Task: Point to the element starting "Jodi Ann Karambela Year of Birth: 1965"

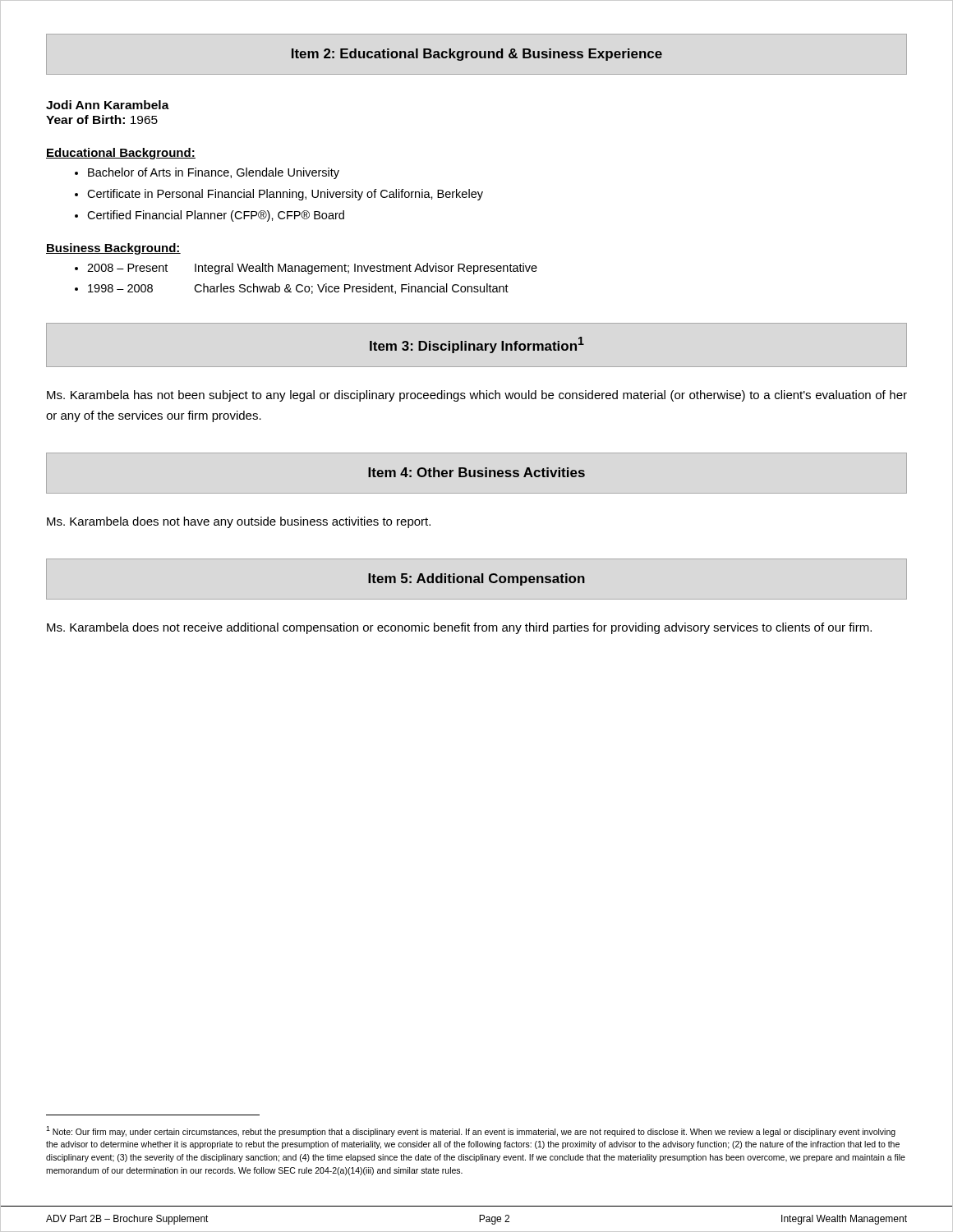Action: pyautogui.click(x=108, y=105)
